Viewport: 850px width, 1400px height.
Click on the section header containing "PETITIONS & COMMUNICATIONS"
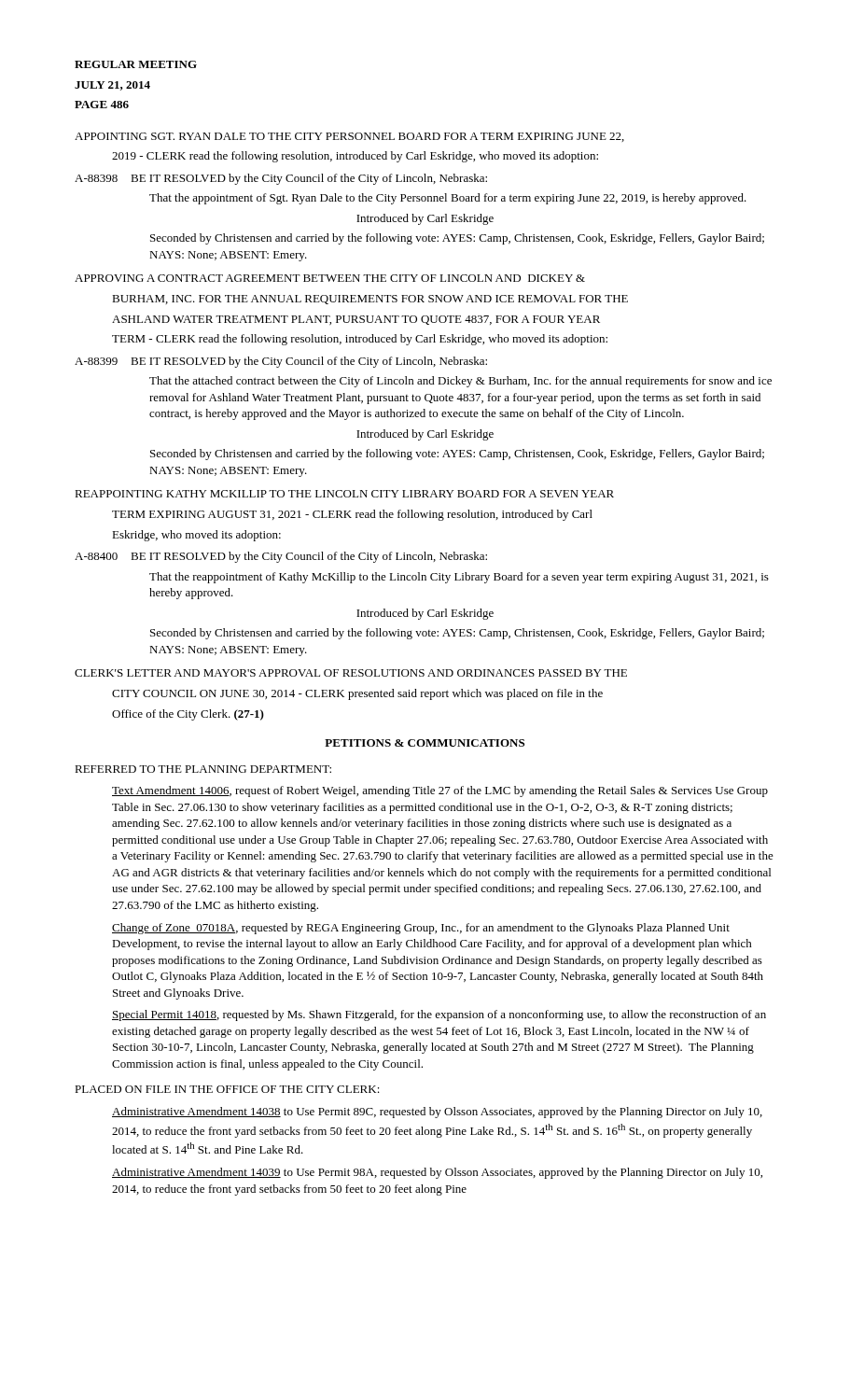point(425,743)
